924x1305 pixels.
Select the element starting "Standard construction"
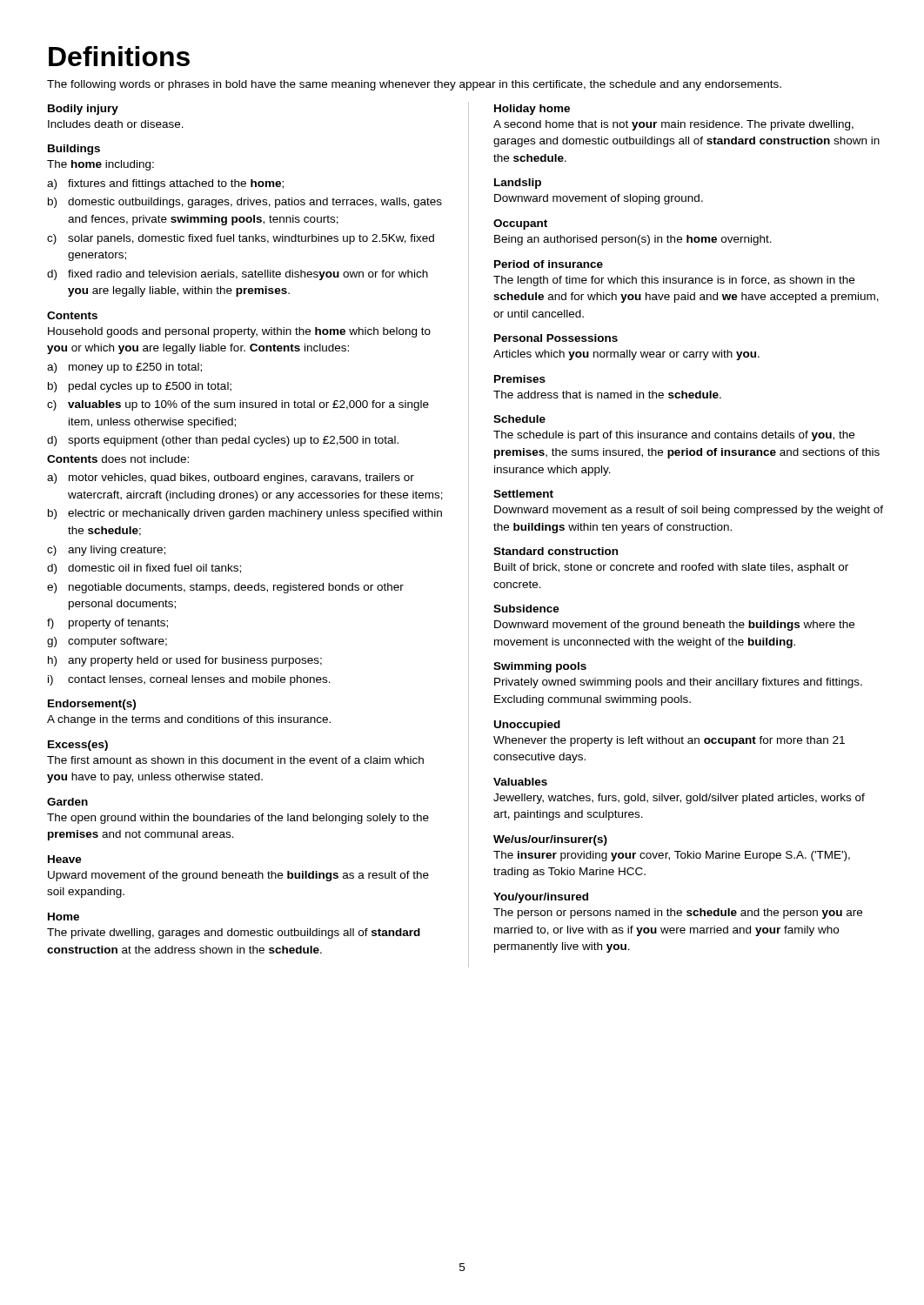pos(556,551)
